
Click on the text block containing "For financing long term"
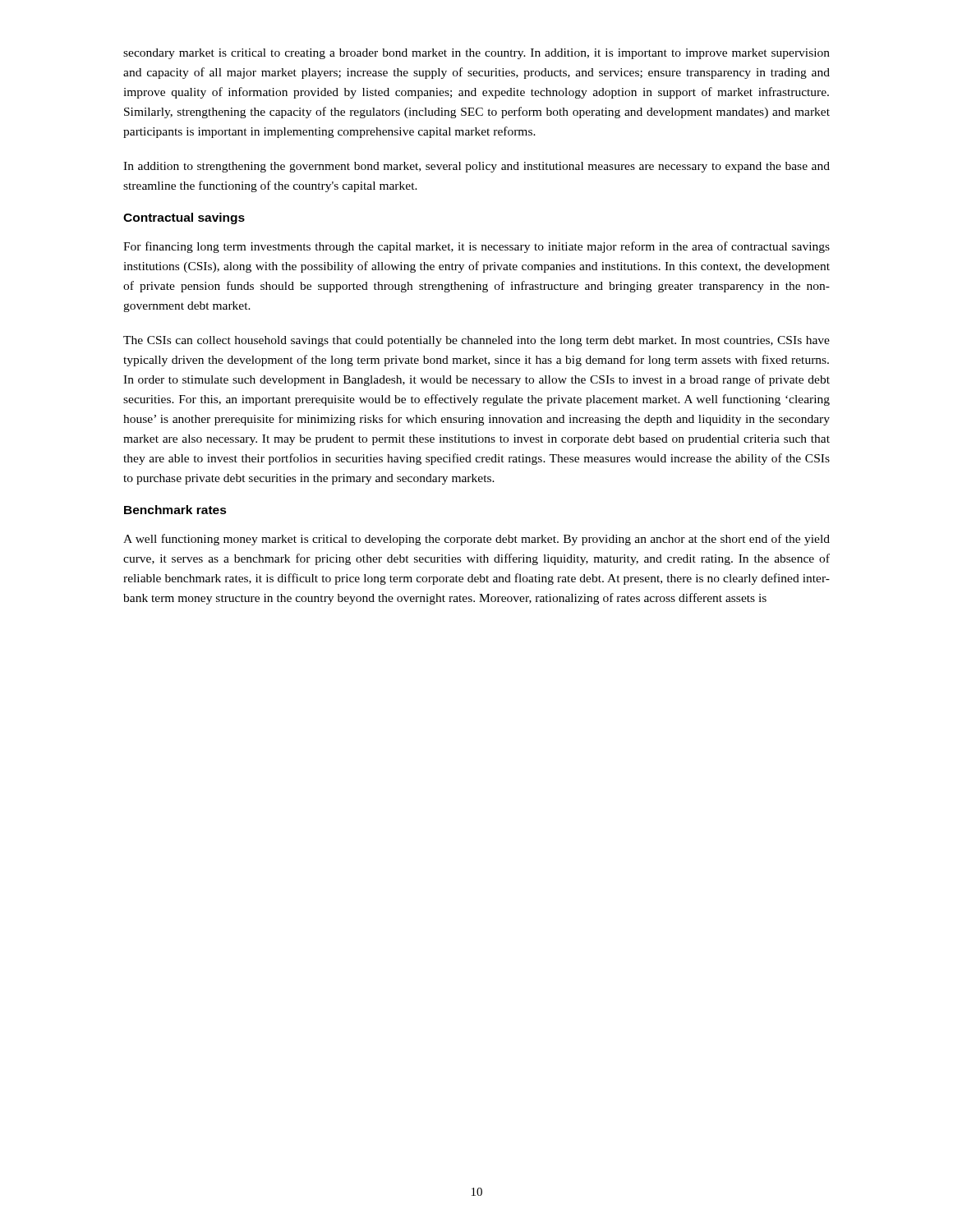click(476, 276)
